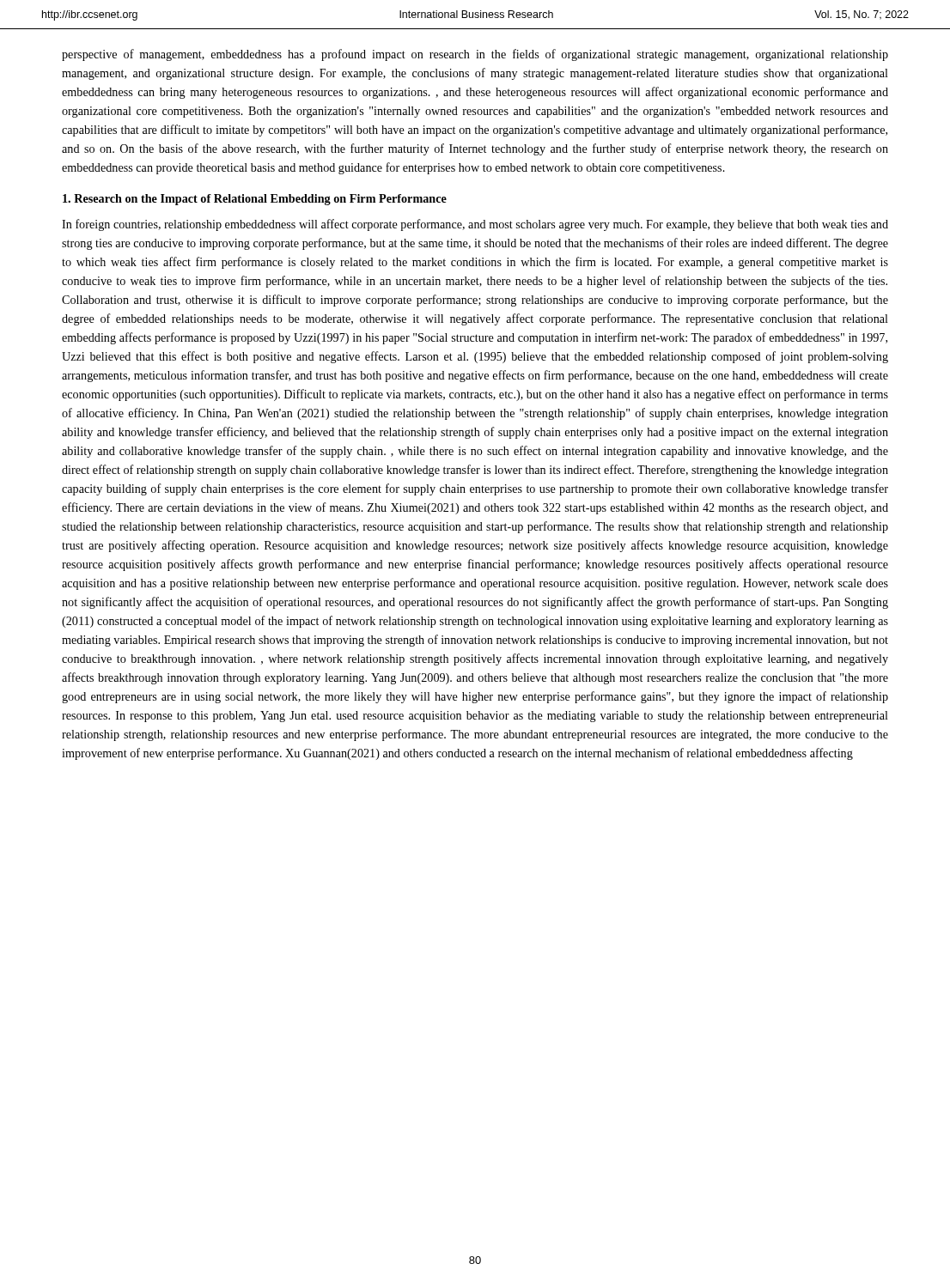Navigate to the element starting "perspective of management, embeddedness has a"
The height and width of the screenshot is (1288, 950).
[475, 111]
